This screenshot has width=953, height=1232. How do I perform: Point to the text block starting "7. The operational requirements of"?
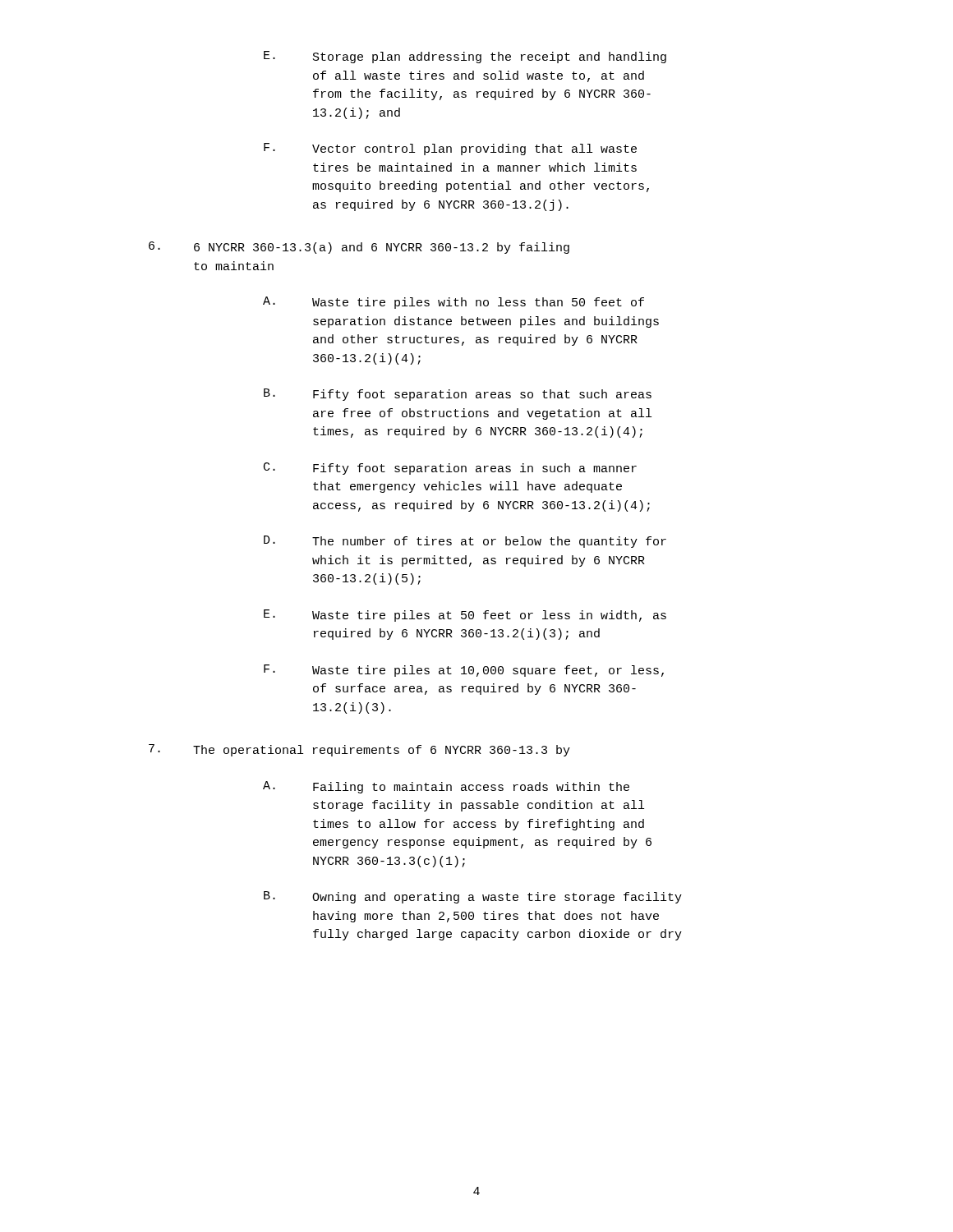[x=518, y=752]
